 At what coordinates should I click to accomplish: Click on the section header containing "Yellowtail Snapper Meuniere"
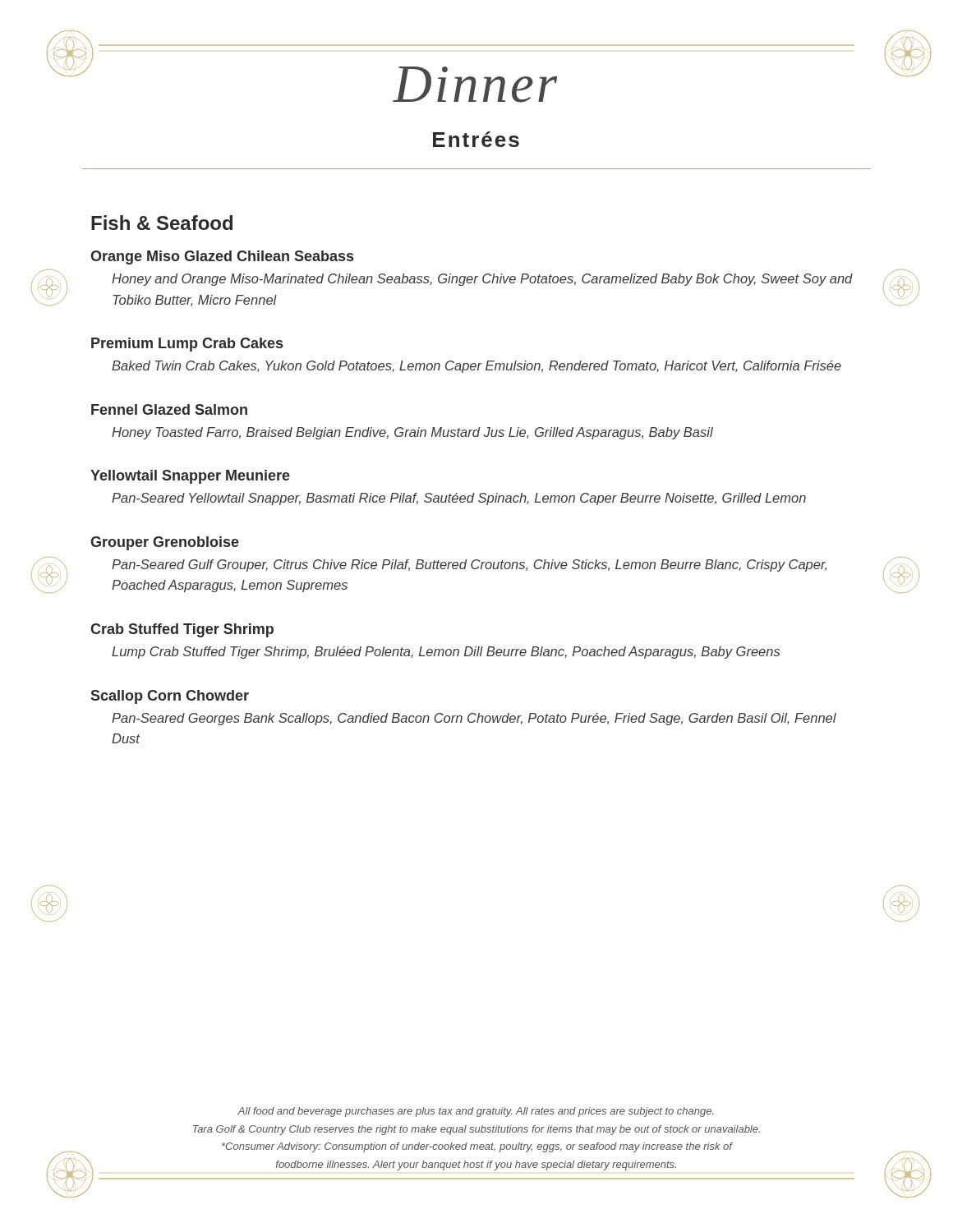coord(190,476)
